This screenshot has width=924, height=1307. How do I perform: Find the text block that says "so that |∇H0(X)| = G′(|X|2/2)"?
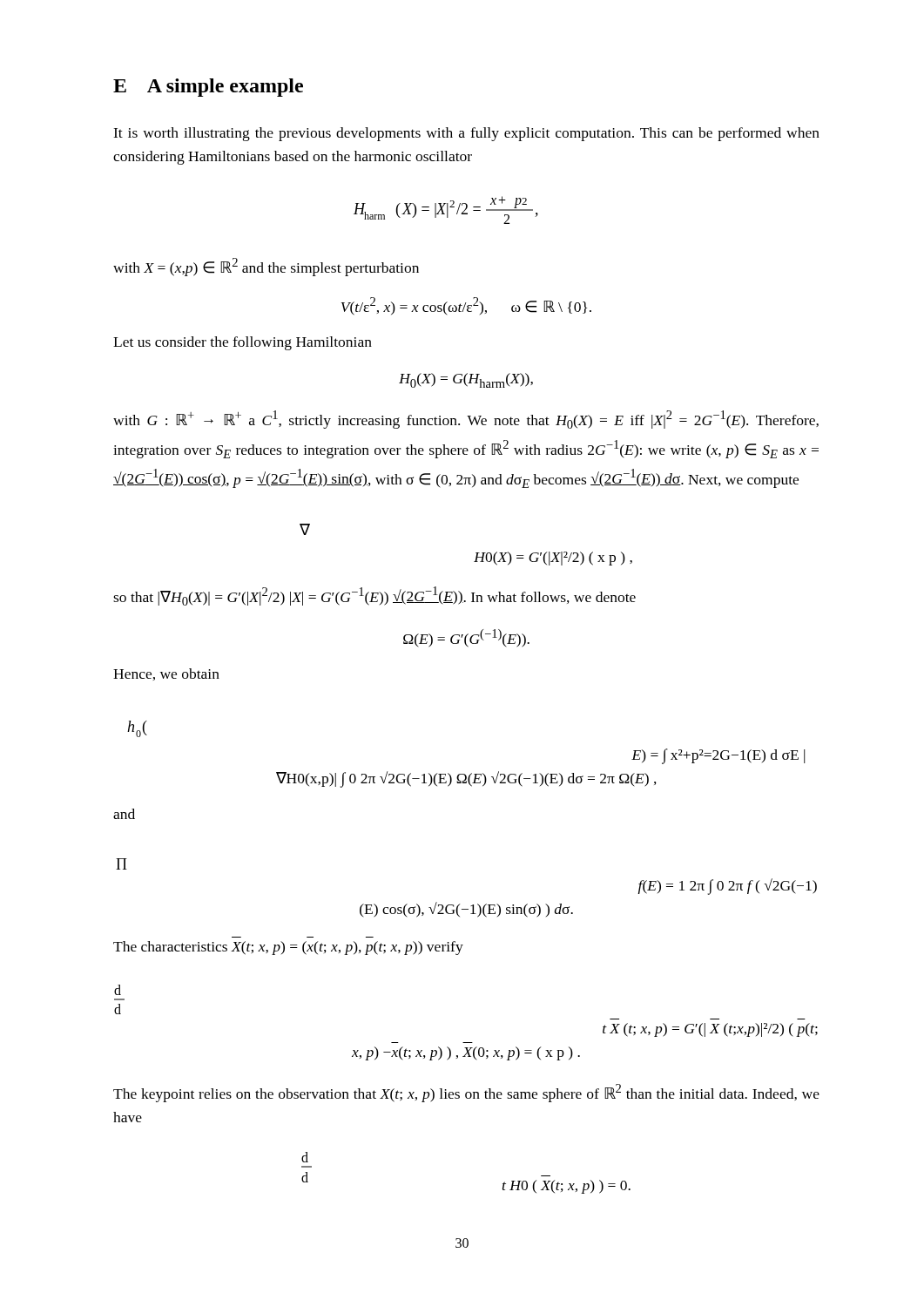point(375,596)
